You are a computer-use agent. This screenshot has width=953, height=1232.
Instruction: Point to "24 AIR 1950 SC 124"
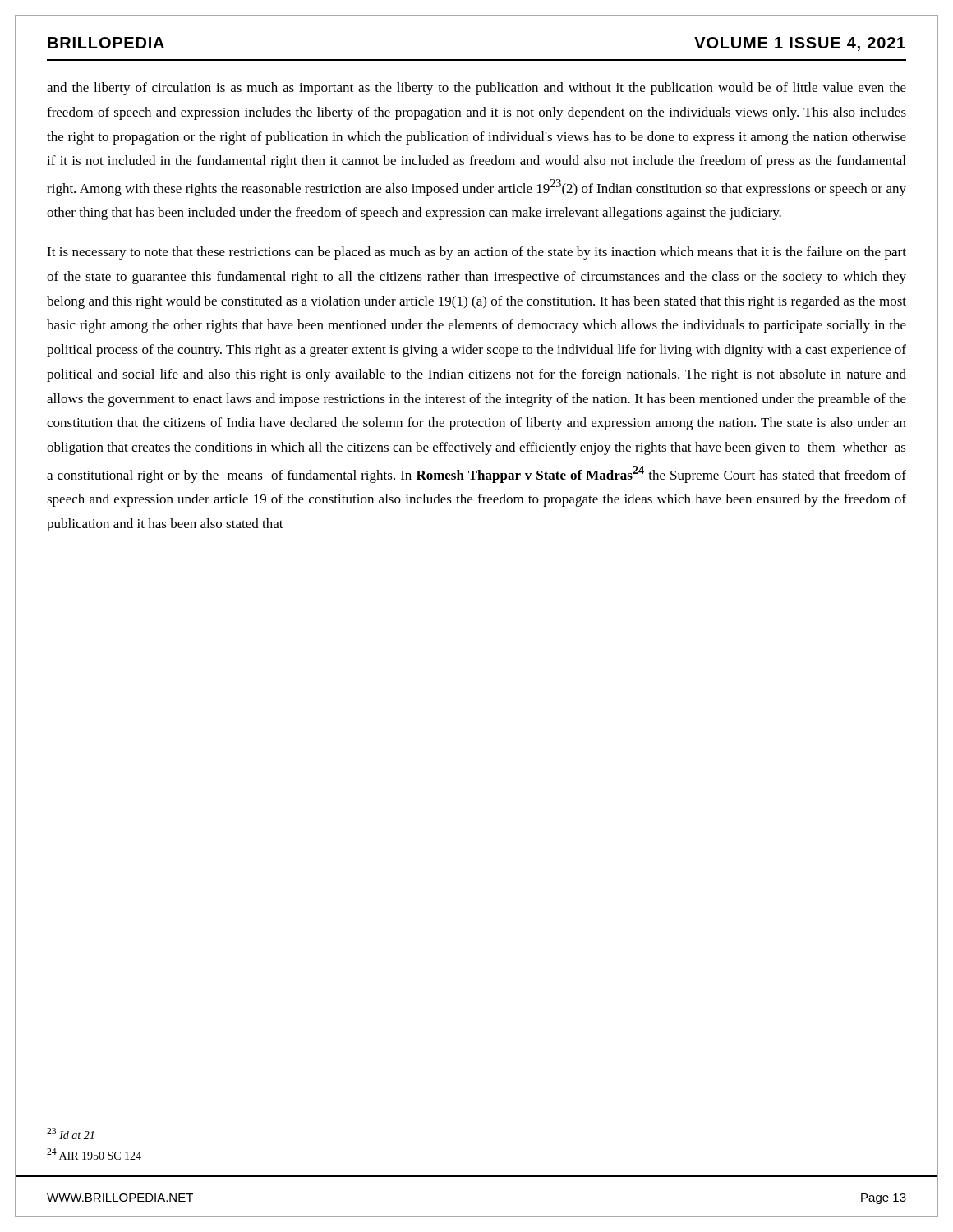94,1154
